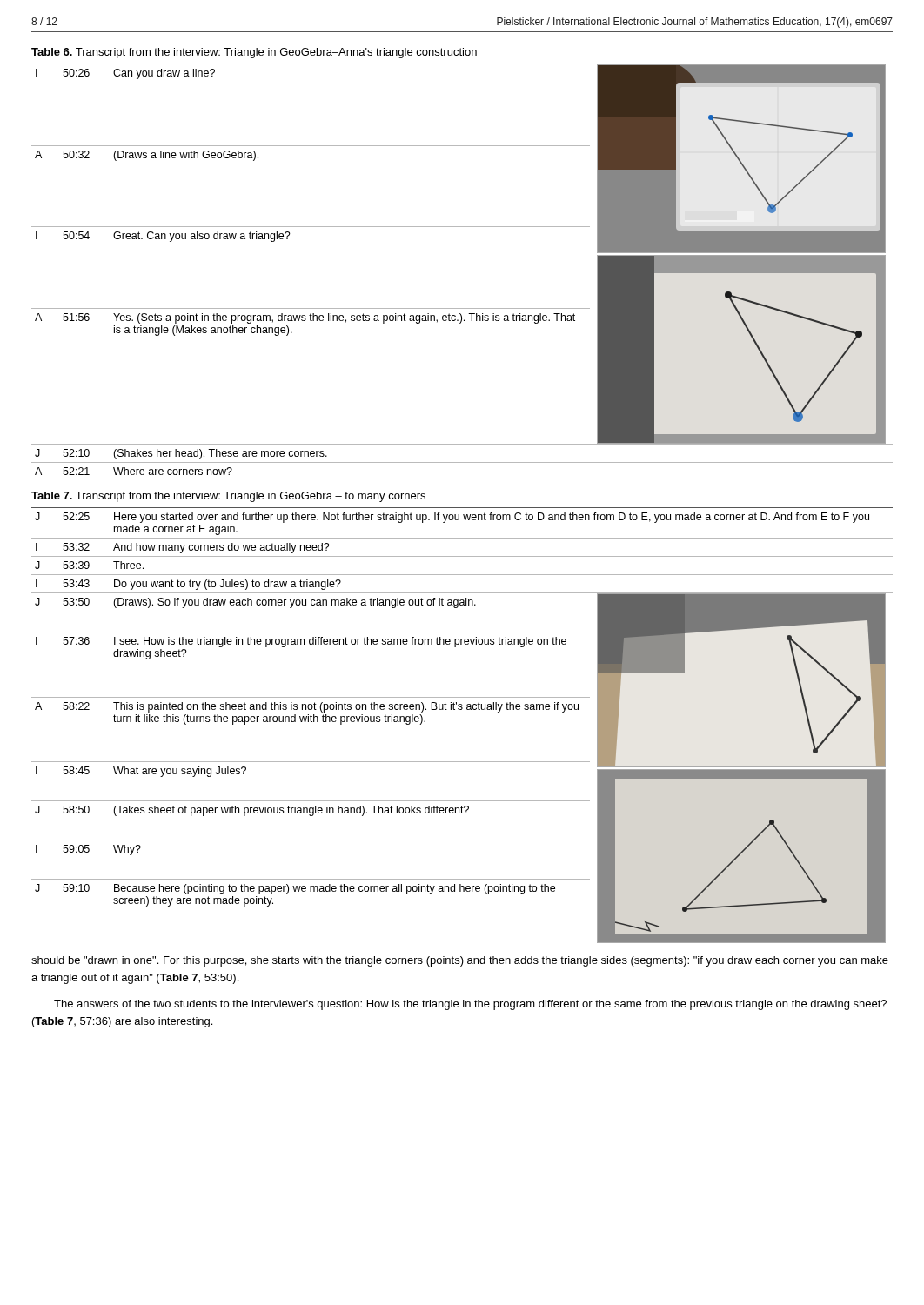
Task: Locate the caption that says "Table 7. Transcript from the interview: Triangle"
Action: (229, 496)
